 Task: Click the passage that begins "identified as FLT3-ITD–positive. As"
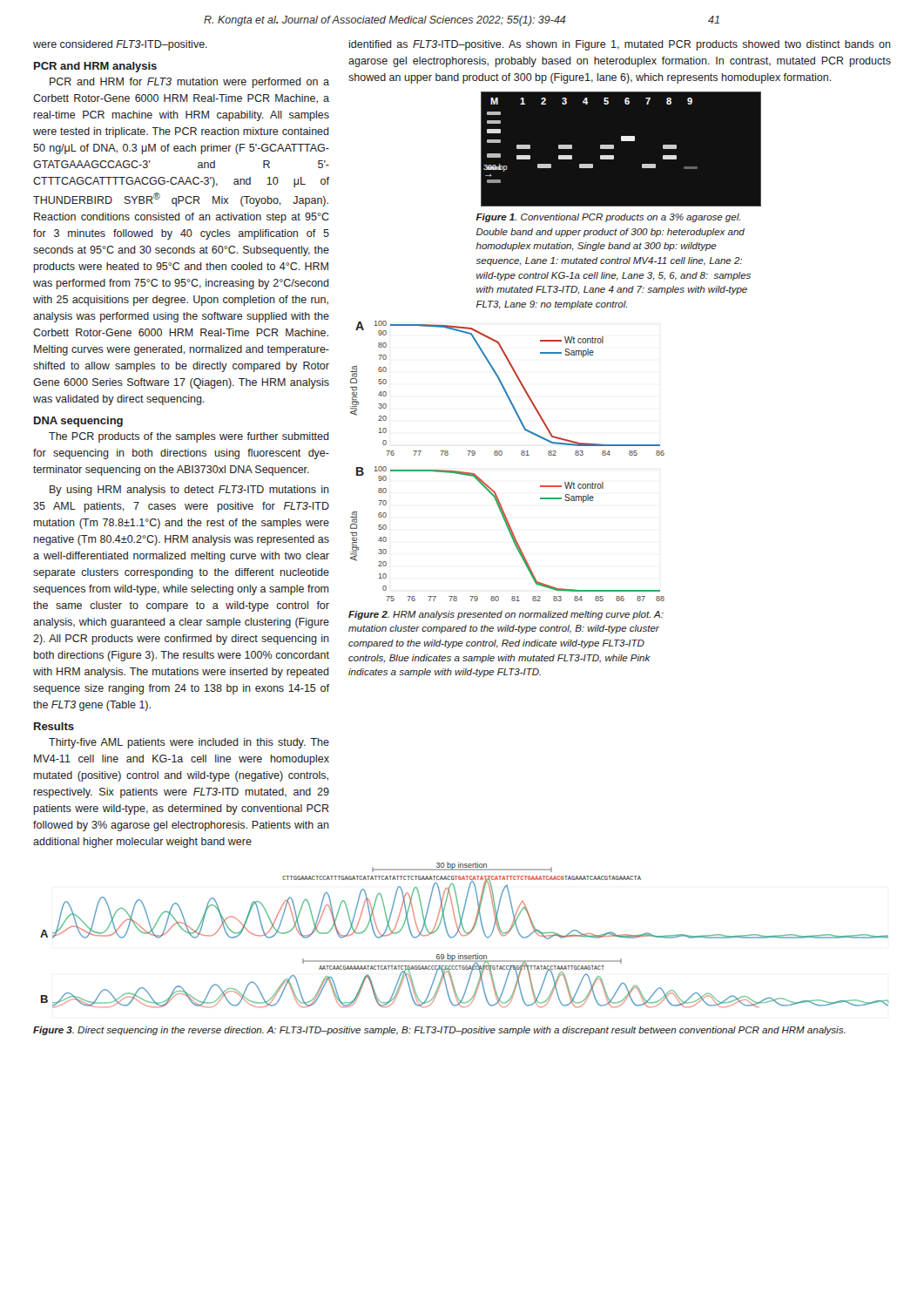point(620,61)
